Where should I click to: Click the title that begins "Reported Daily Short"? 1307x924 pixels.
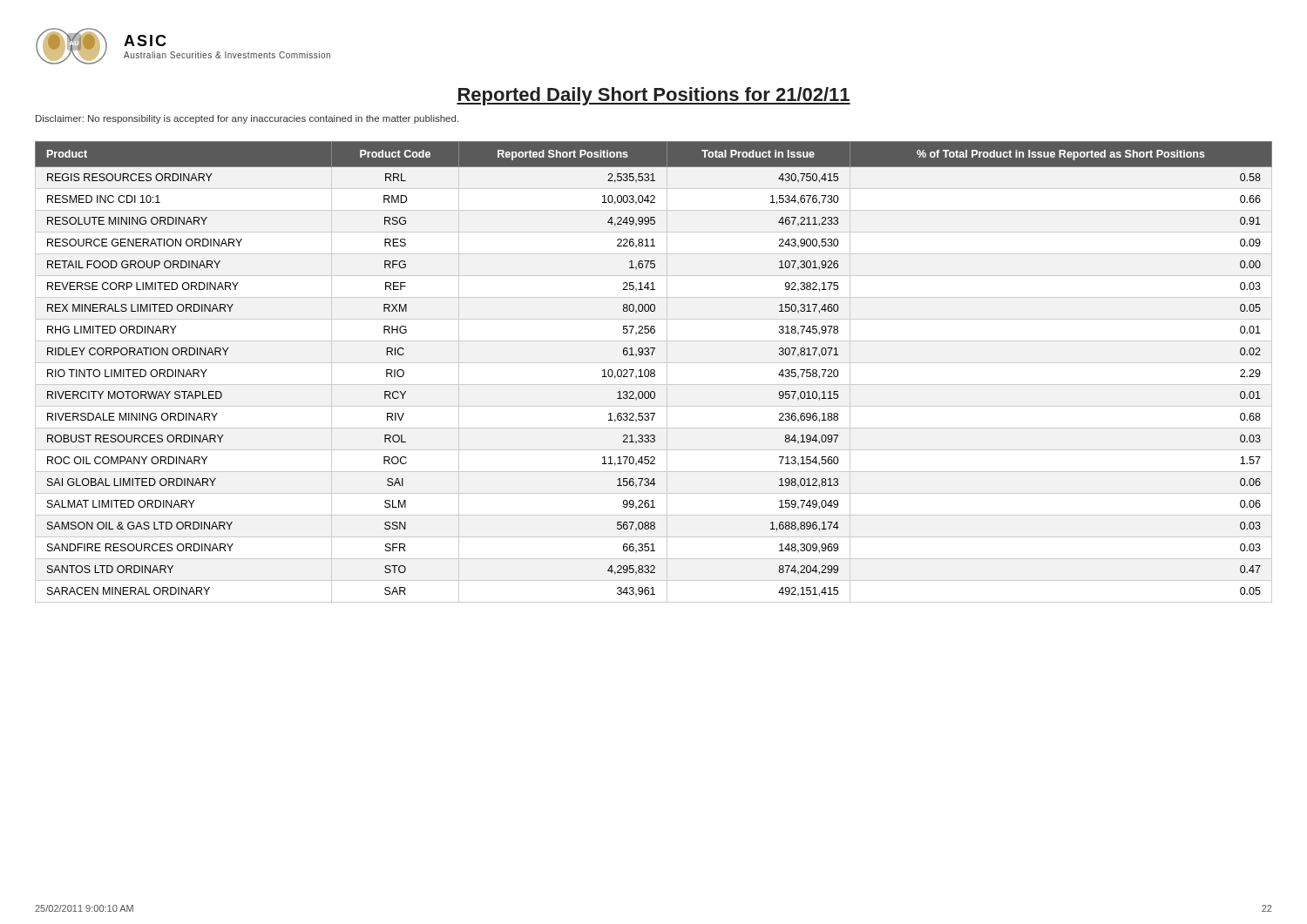[654, 94]
